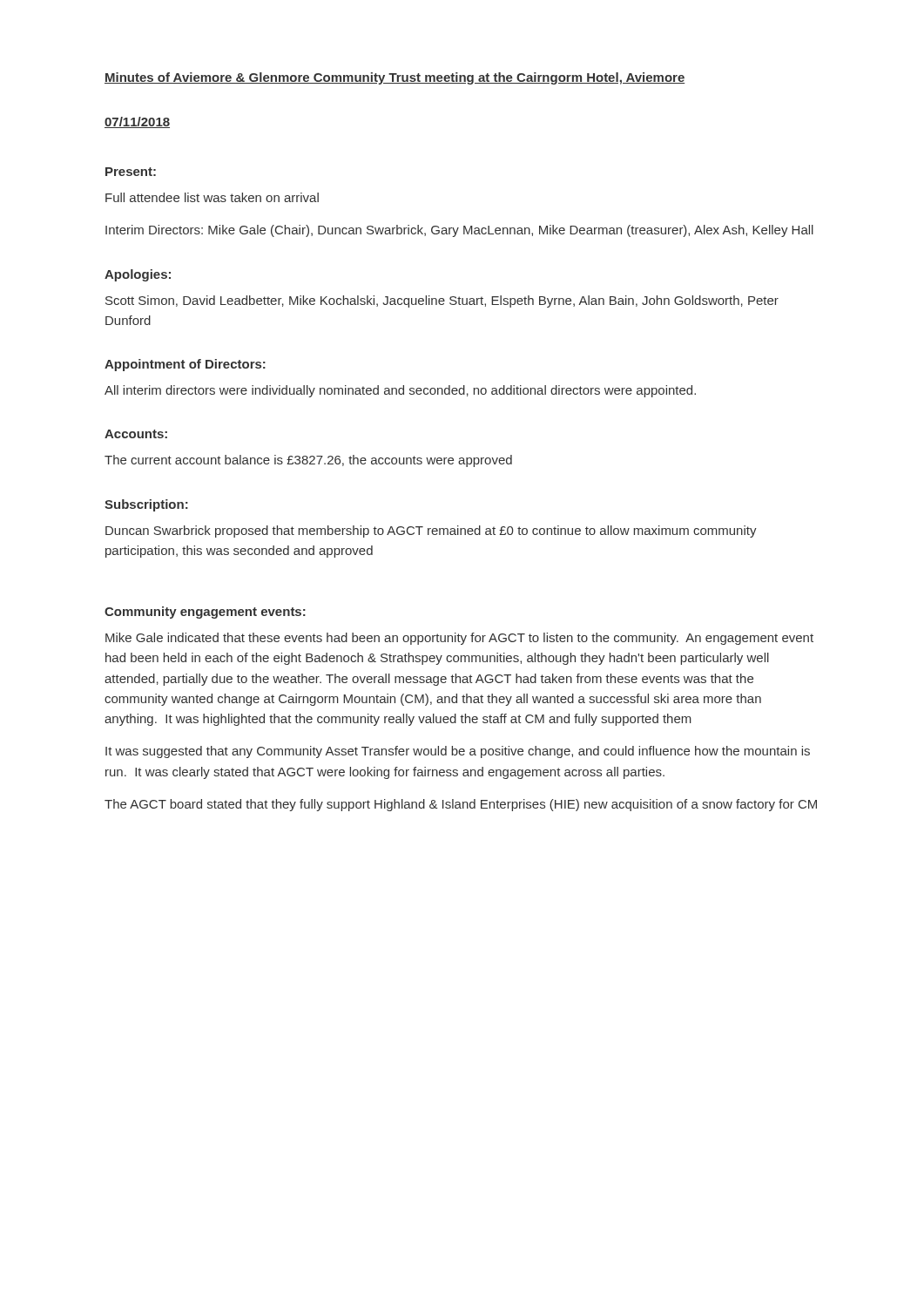Where is the passage that starts "The AGCT board stated that"?

point(461,804)
